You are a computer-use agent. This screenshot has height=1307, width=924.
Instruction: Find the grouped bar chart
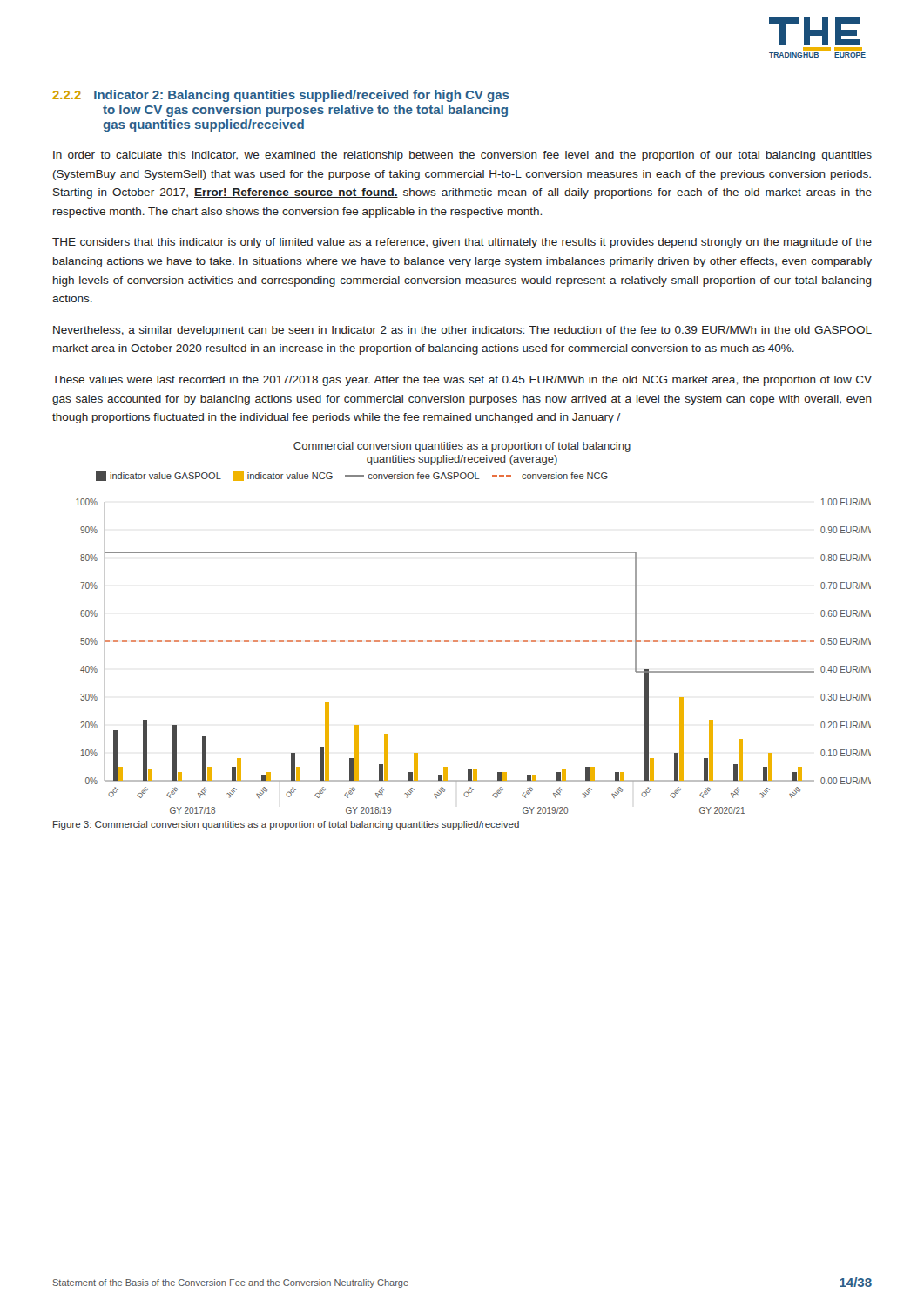462,650
